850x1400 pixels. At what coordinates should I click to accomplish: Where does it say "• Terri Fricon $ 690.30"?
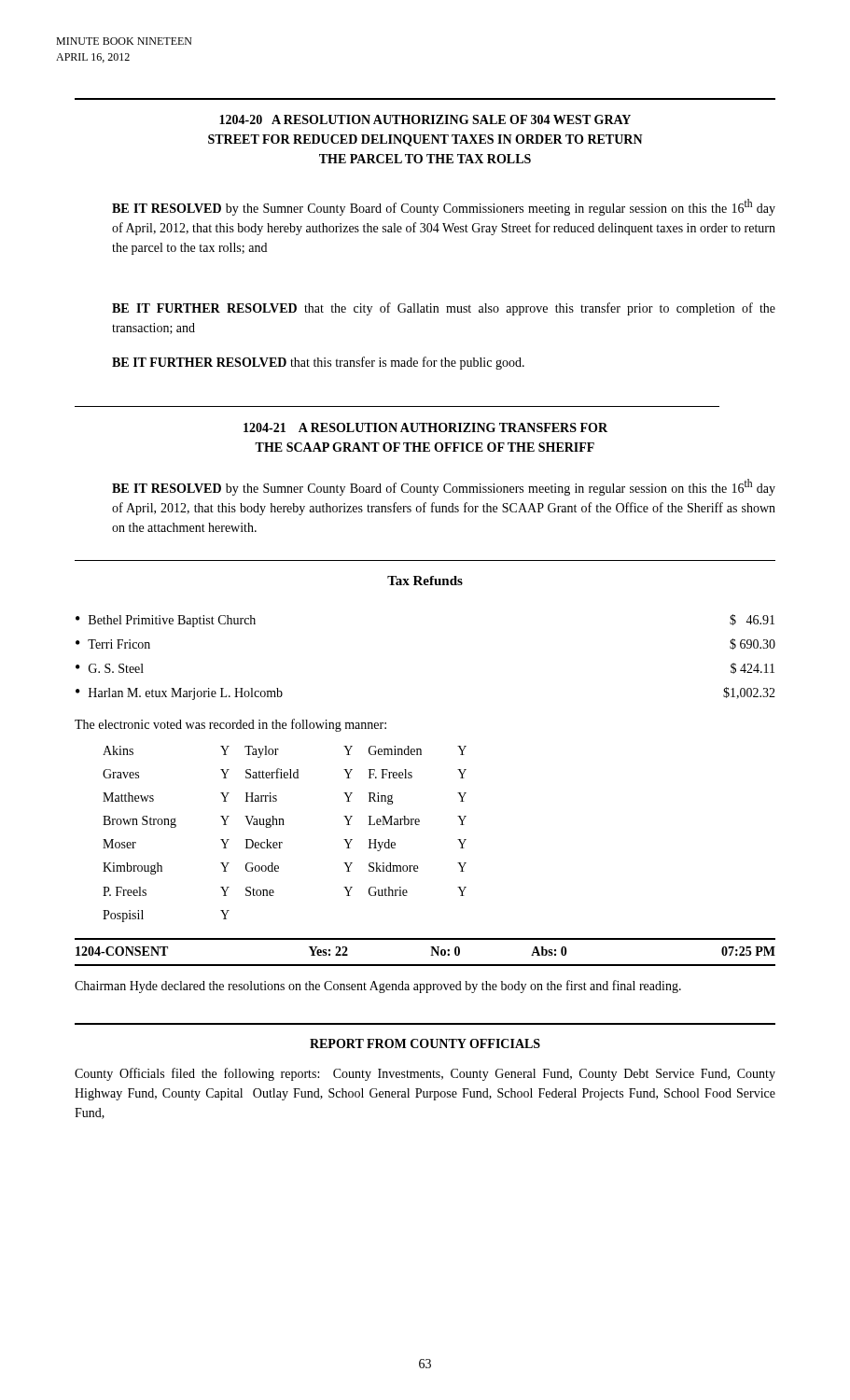tap(120, 644)
